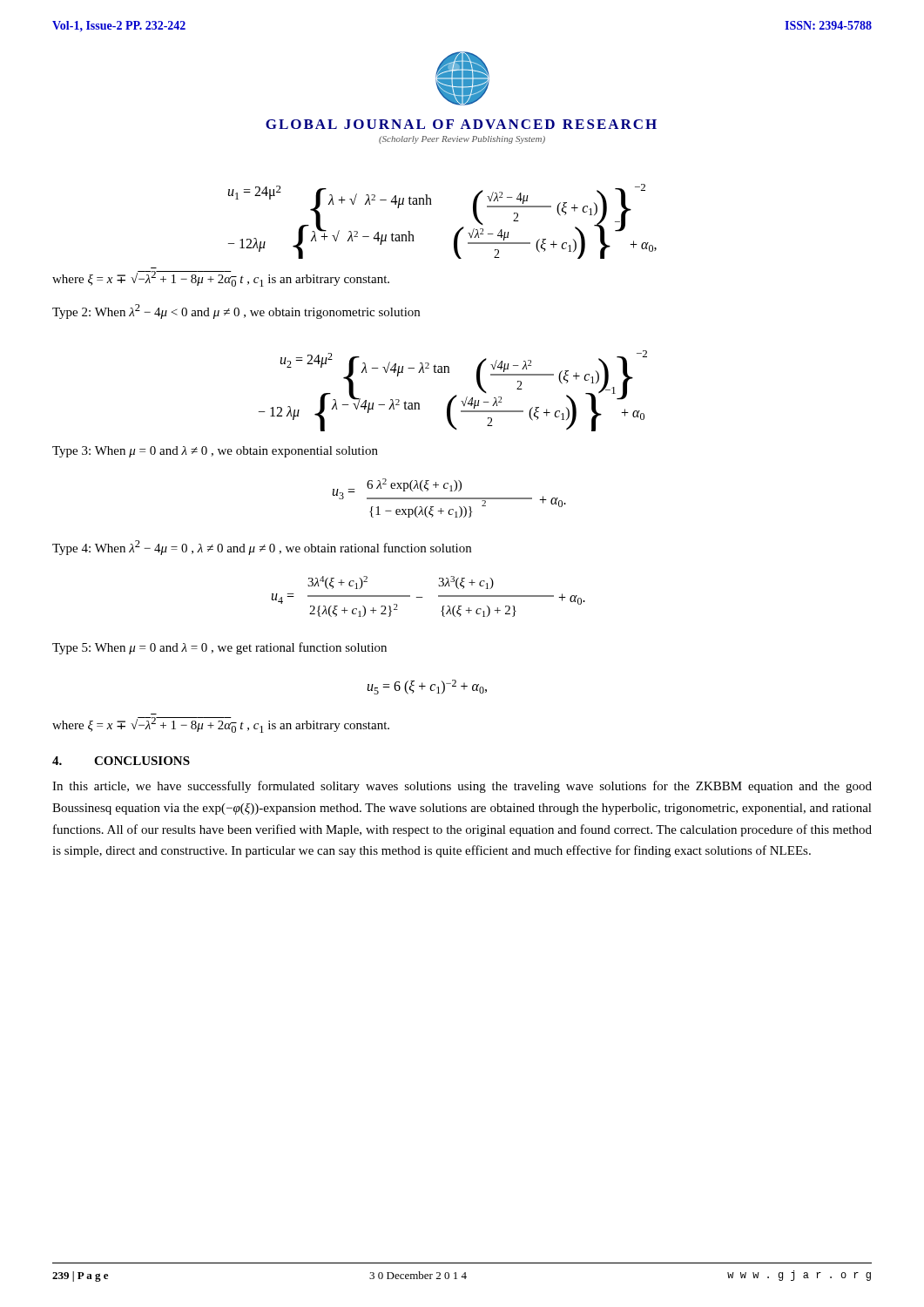Locate the element starting "Type 4: When"

pos(262,546)
